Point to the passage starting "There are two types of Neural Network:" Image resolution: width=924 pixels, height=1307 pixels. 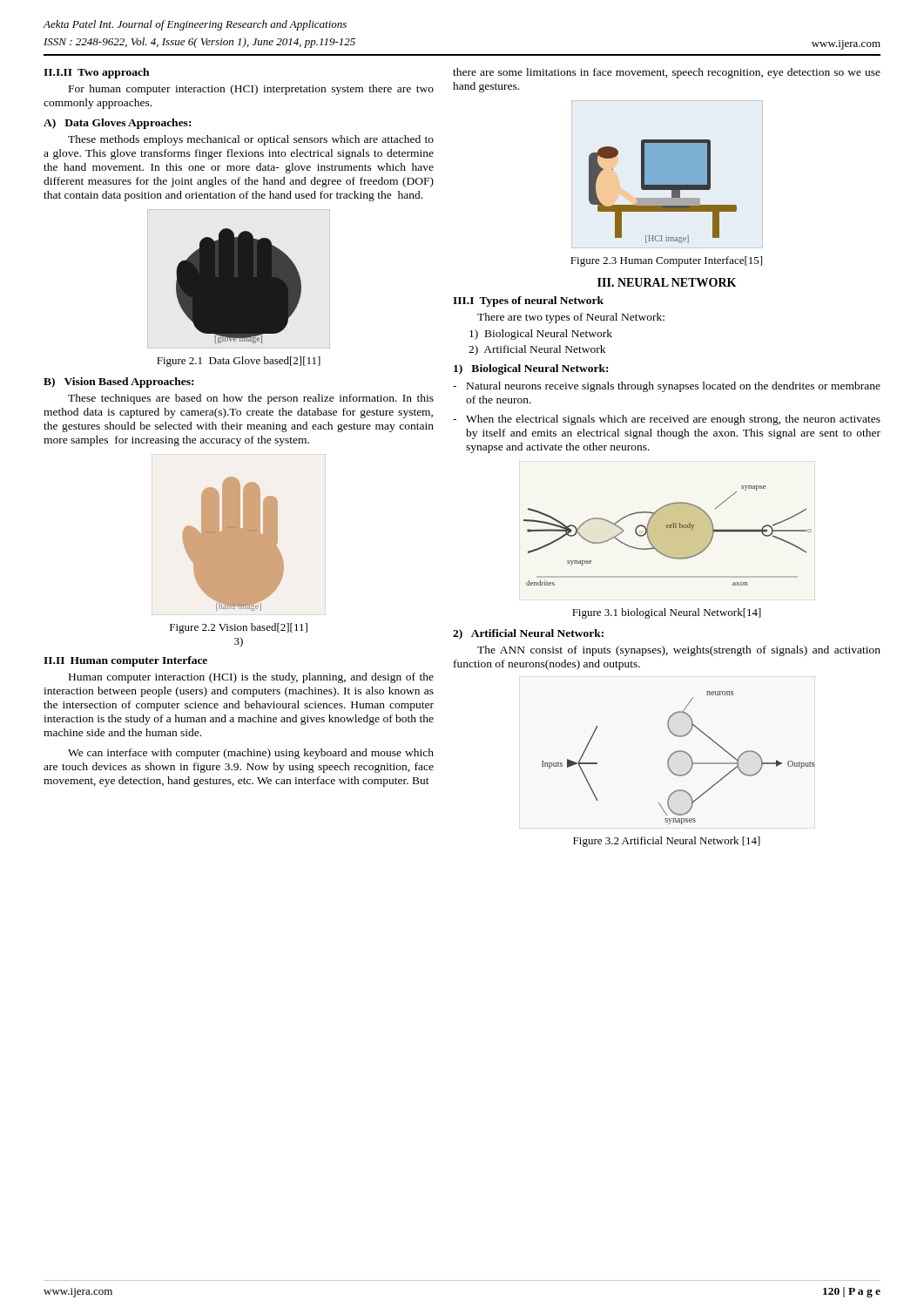pos(571,317)
